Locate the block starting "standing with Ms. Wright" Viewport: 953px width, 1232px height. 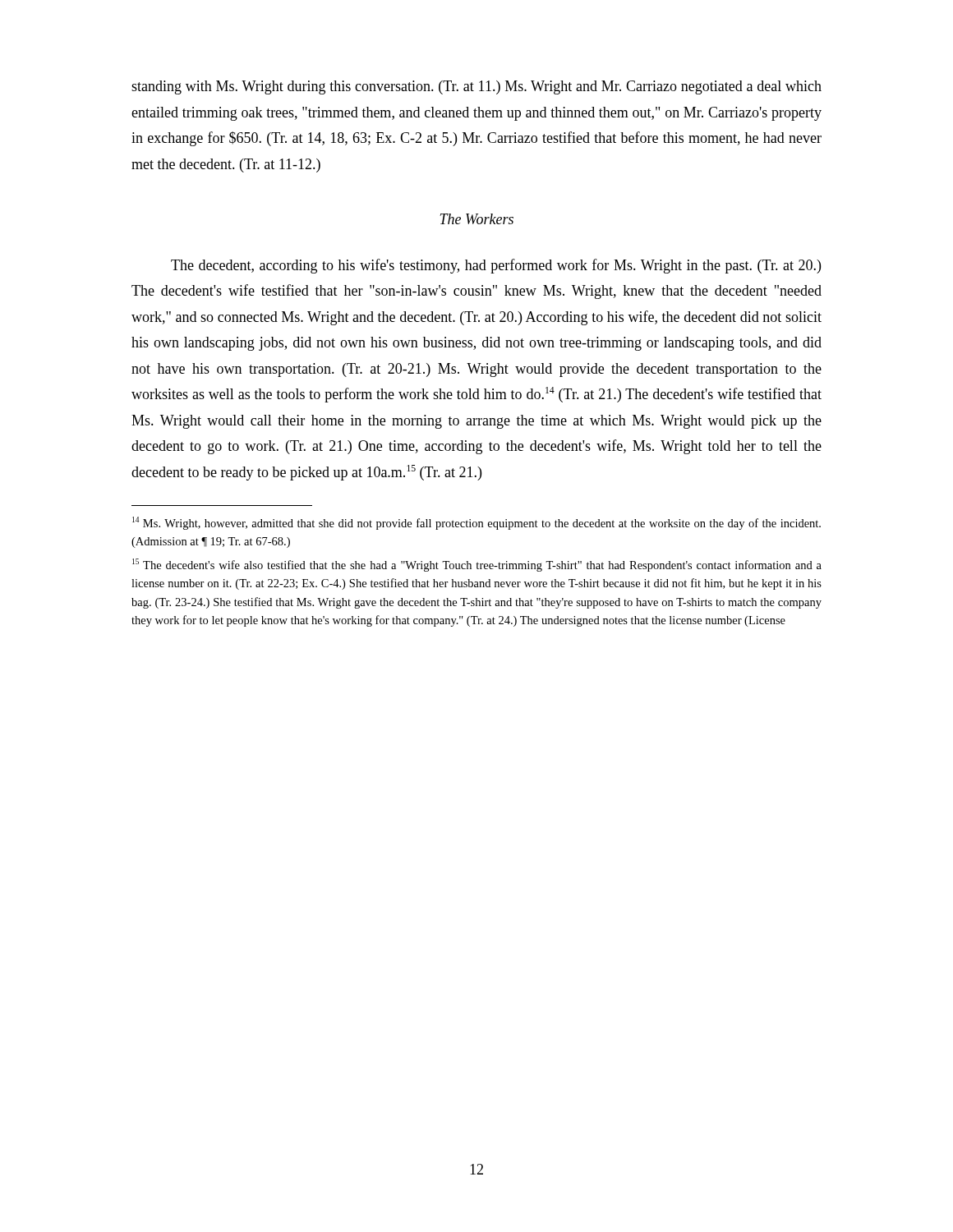click(x=476, y=125)
